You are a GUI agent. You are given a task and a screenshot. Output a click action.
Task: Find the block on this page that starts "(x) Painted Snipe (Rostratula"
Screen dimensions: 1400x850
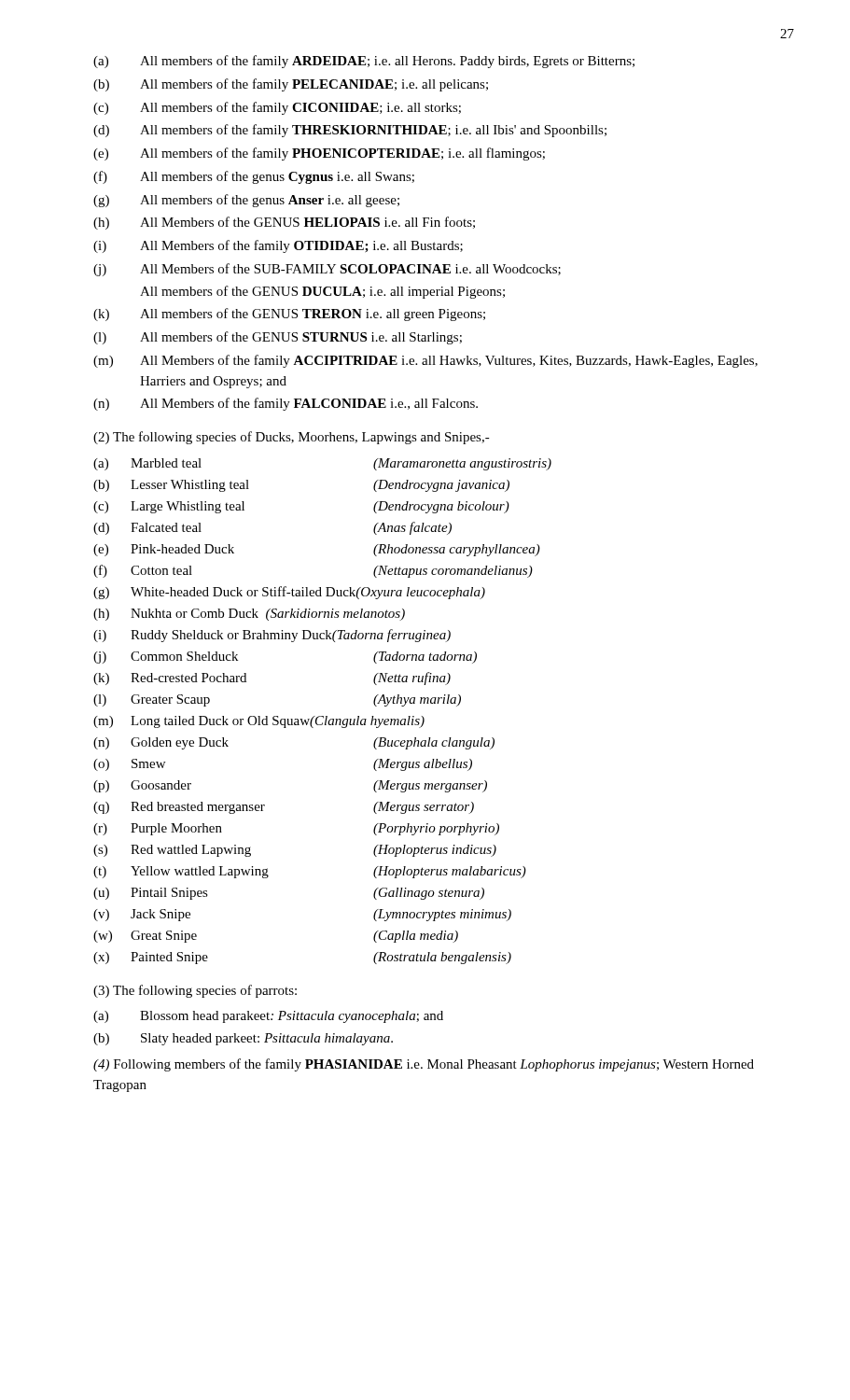444,957
